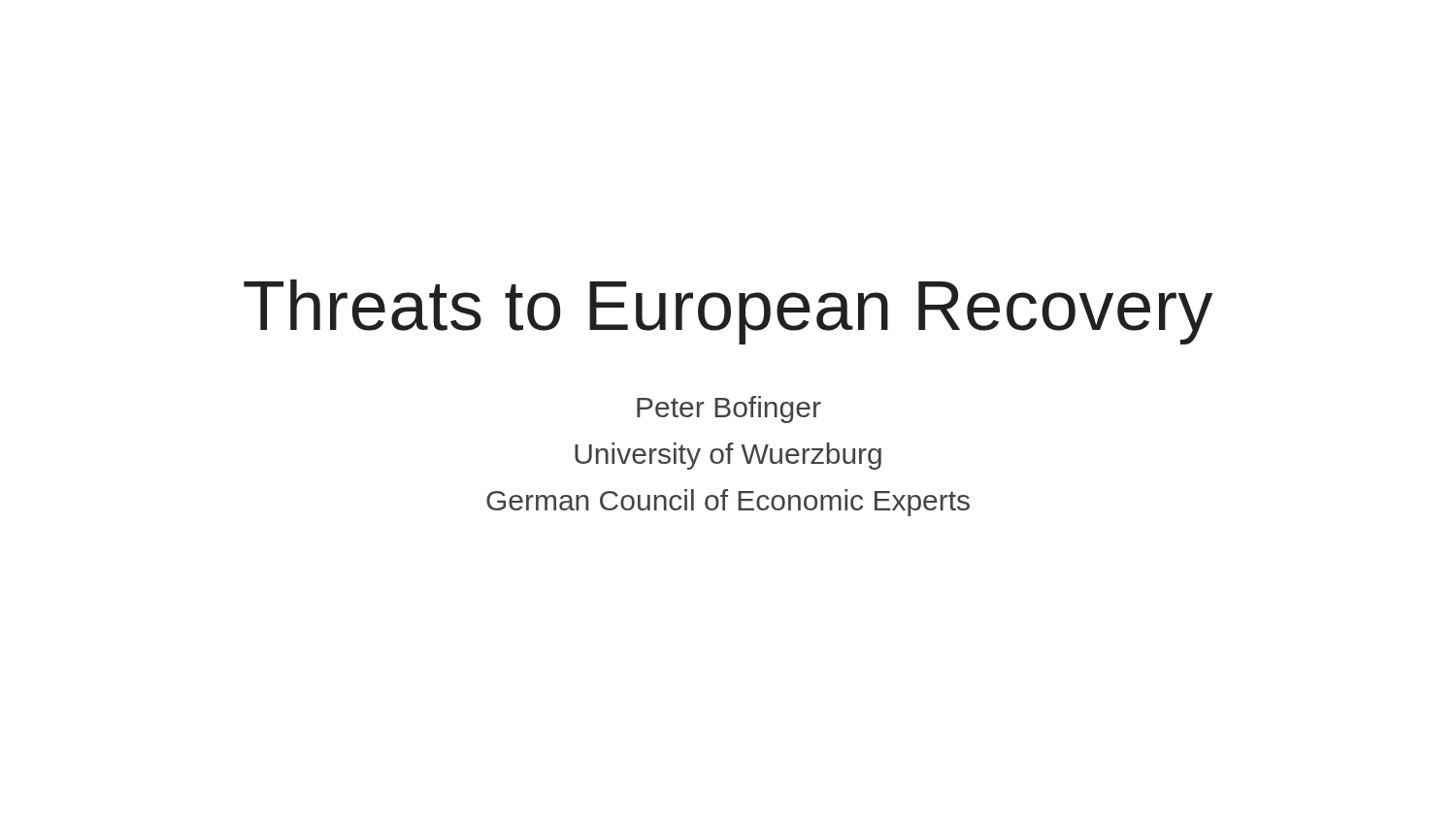Select the element starting "Peter Bofinger"
The height and width of the screenshot is (819, 1456).
pos(728,408)
